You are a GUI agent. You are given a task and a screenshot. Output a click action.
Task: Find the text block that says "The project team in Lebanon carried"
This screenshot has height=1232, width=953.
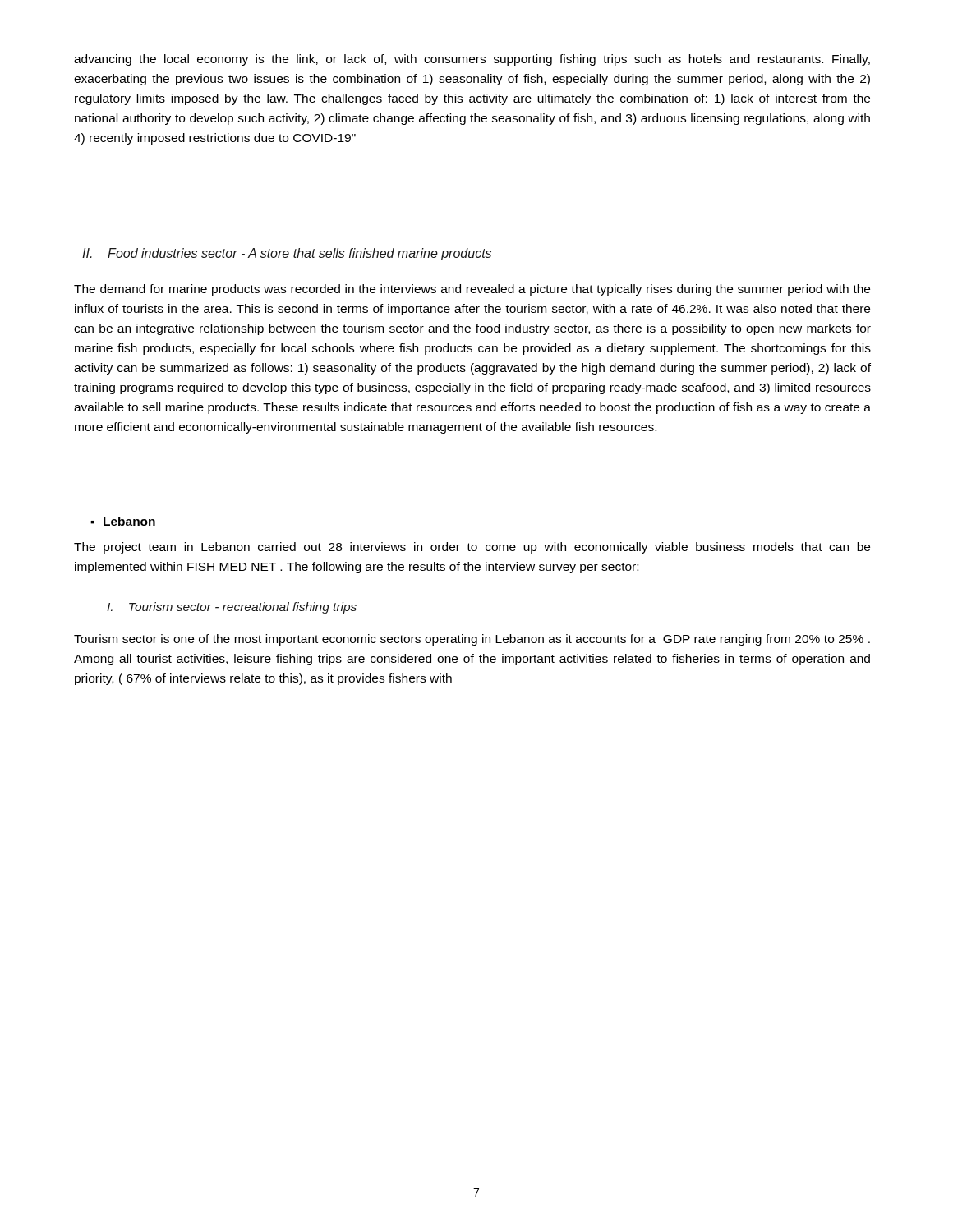[472, 557]
